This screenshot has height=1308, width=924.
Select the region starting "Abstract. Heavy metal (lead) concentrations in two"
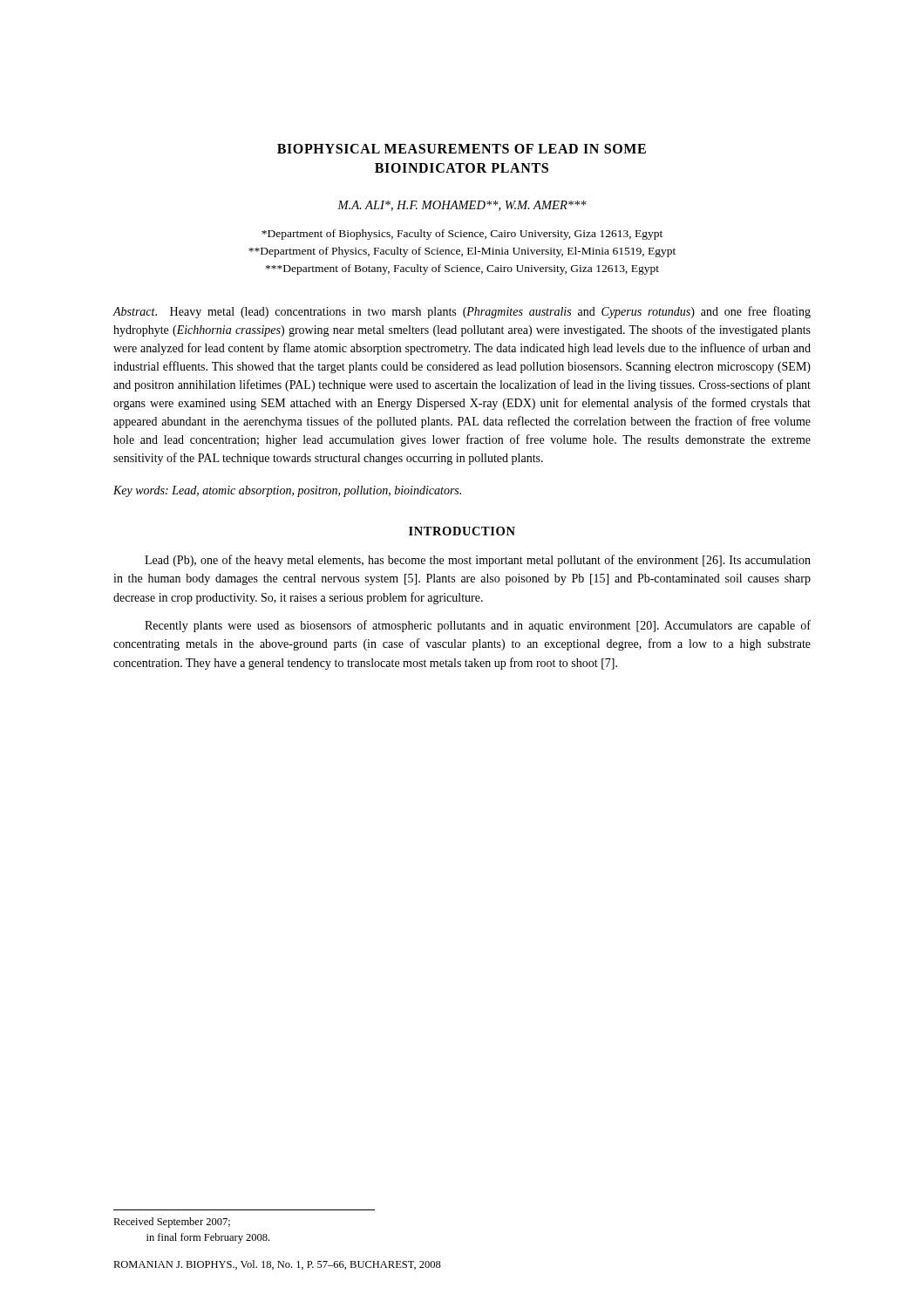462,385
